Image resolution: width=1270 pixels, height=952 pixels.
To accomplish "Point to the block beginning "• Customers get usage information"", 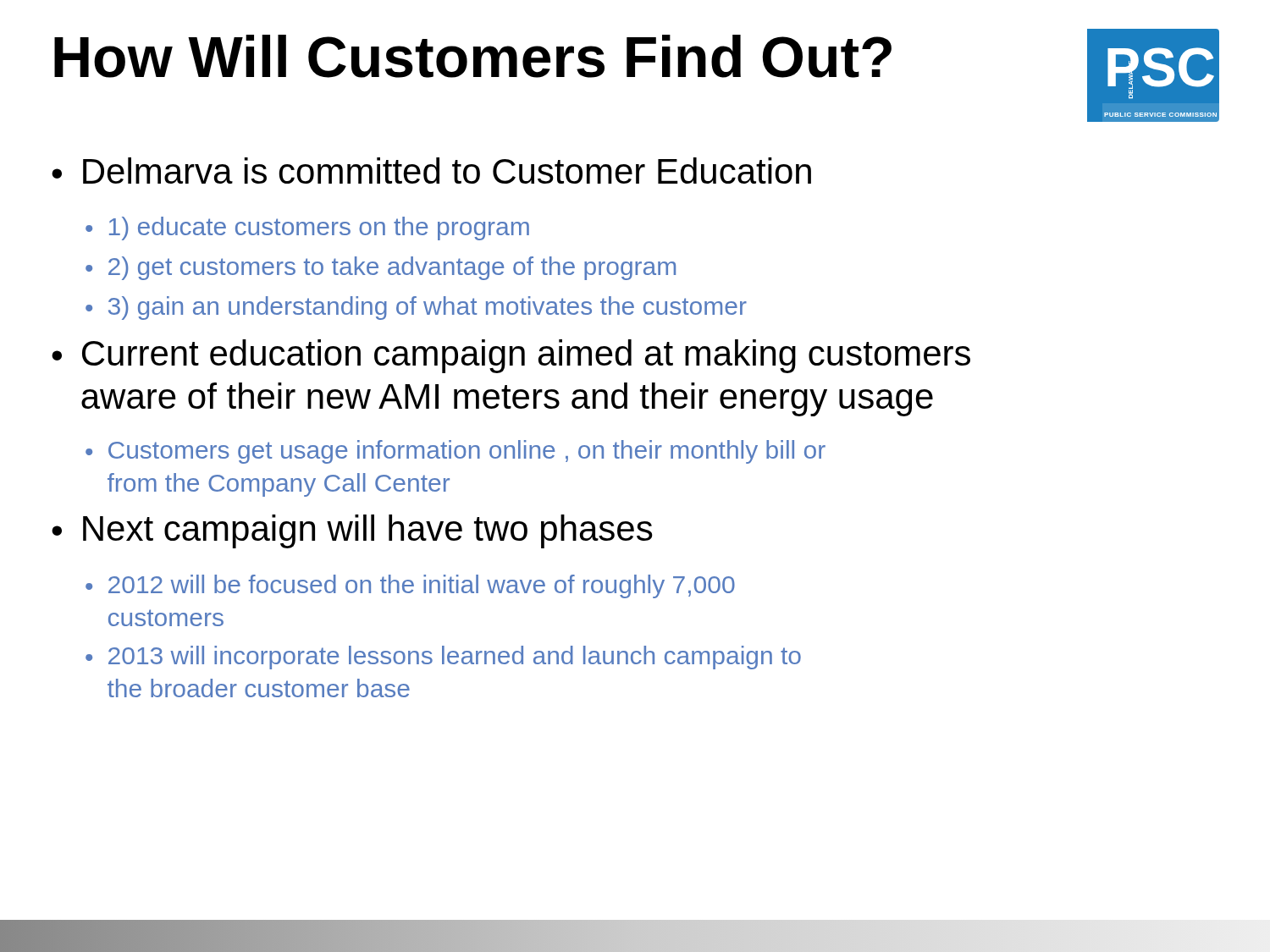I will [x=455, y=466].
